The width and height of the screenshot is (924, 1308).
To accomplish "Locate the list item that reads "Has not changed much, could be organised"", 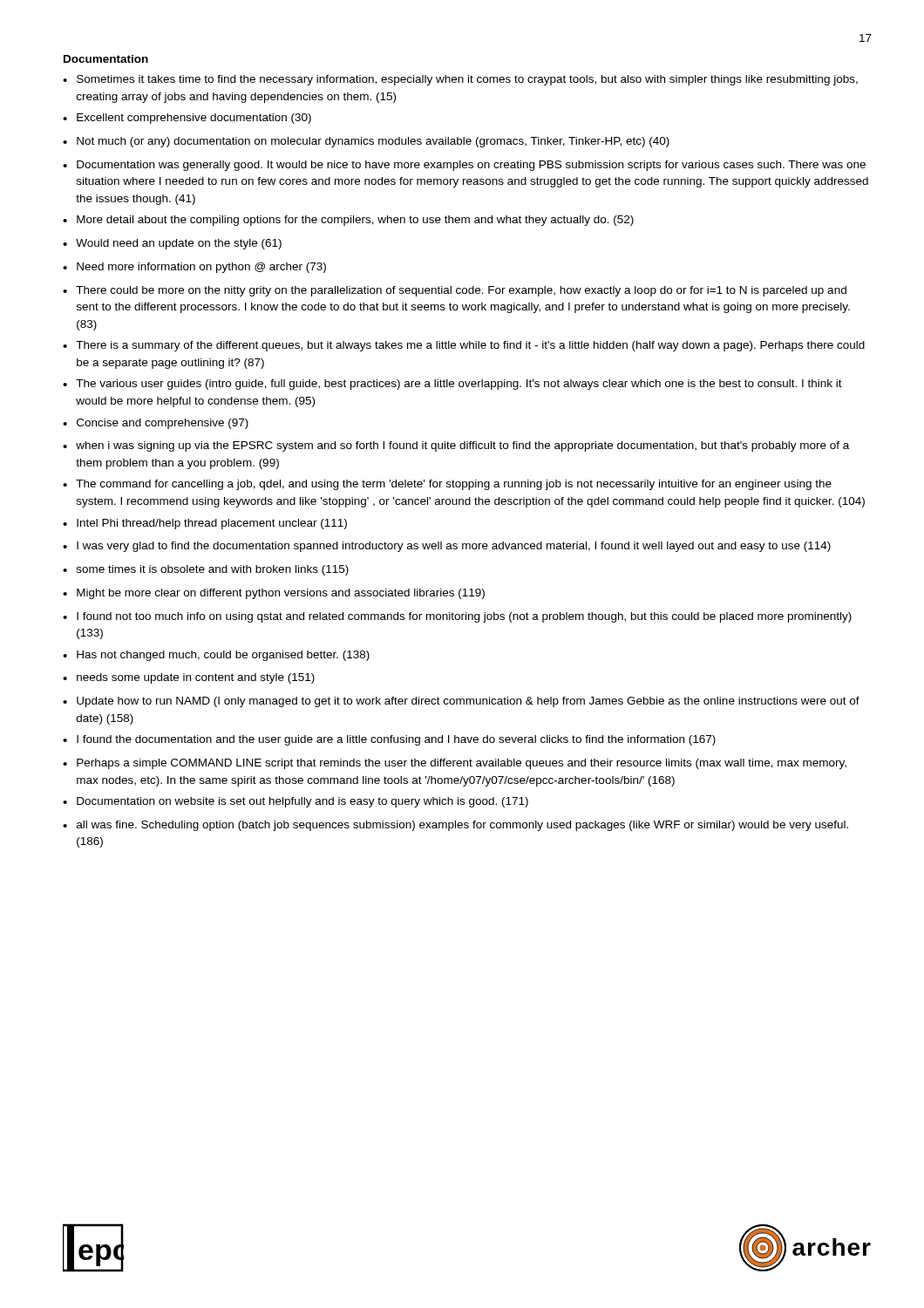I will 223,656.
